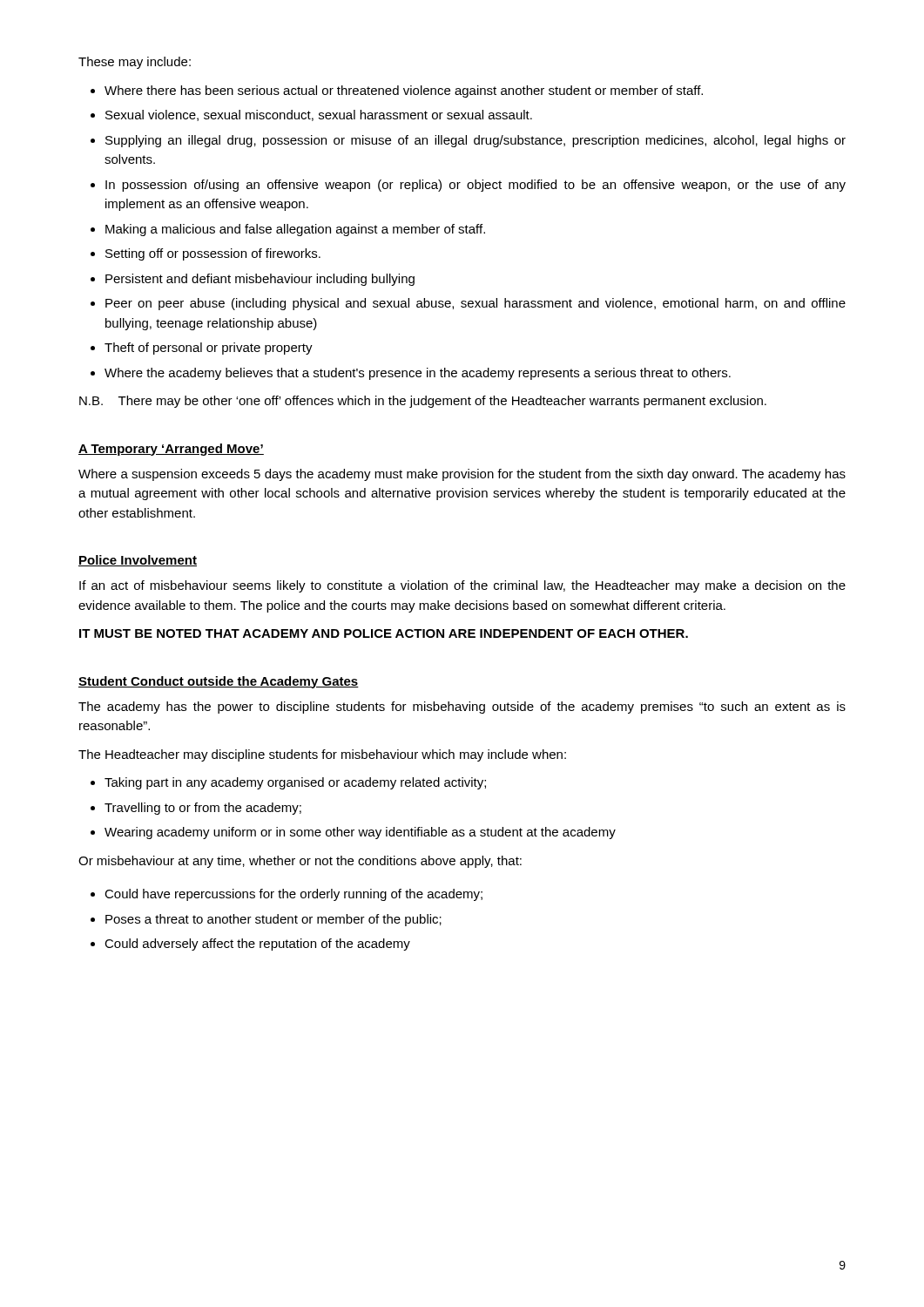Click the passage that begins "If an act of"
Image resolution: width=924 pixels, height=1307 pixels.
click(462, 595)
